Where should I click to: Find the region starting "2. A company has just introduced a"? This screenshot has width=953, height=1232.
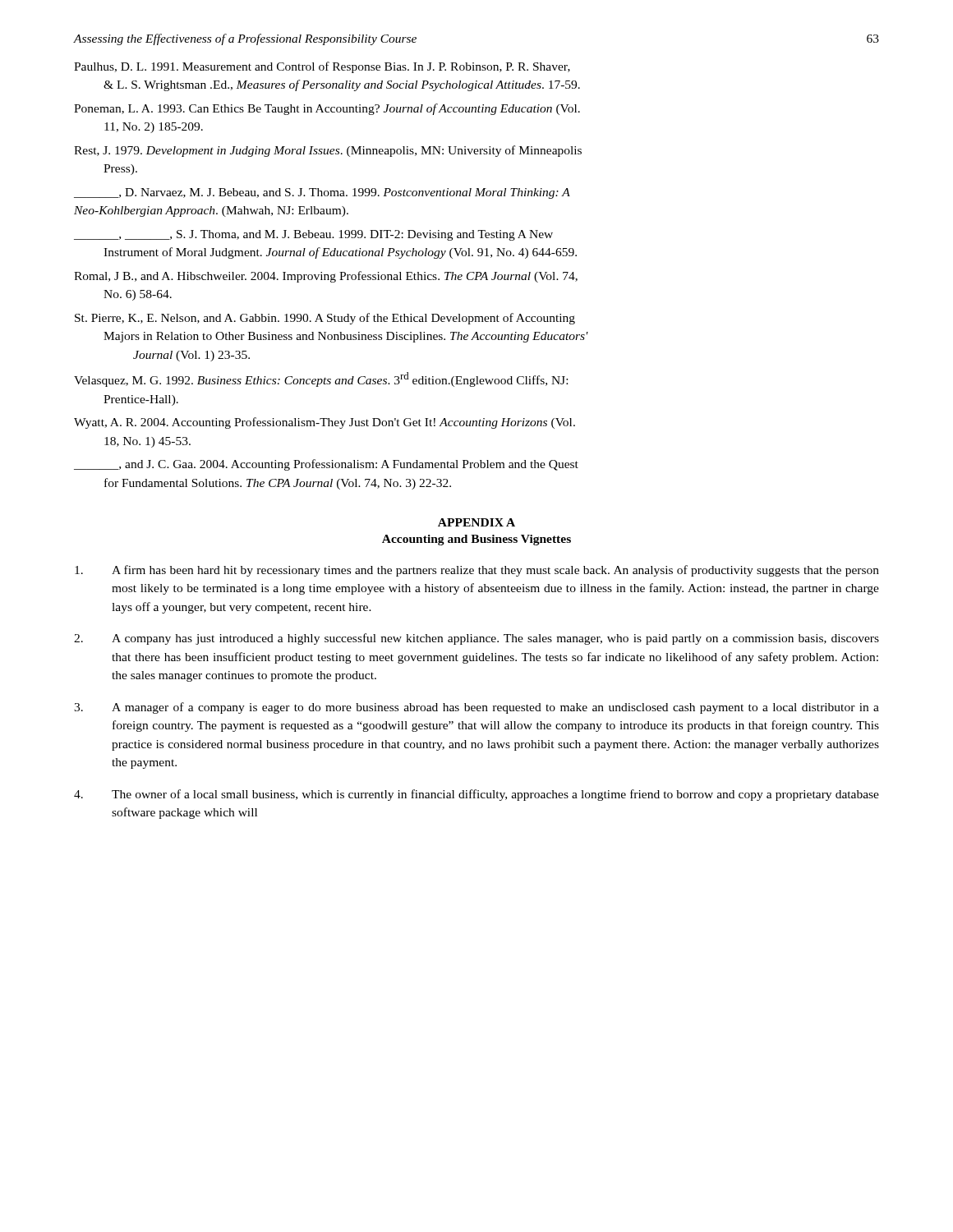[476, 657]
